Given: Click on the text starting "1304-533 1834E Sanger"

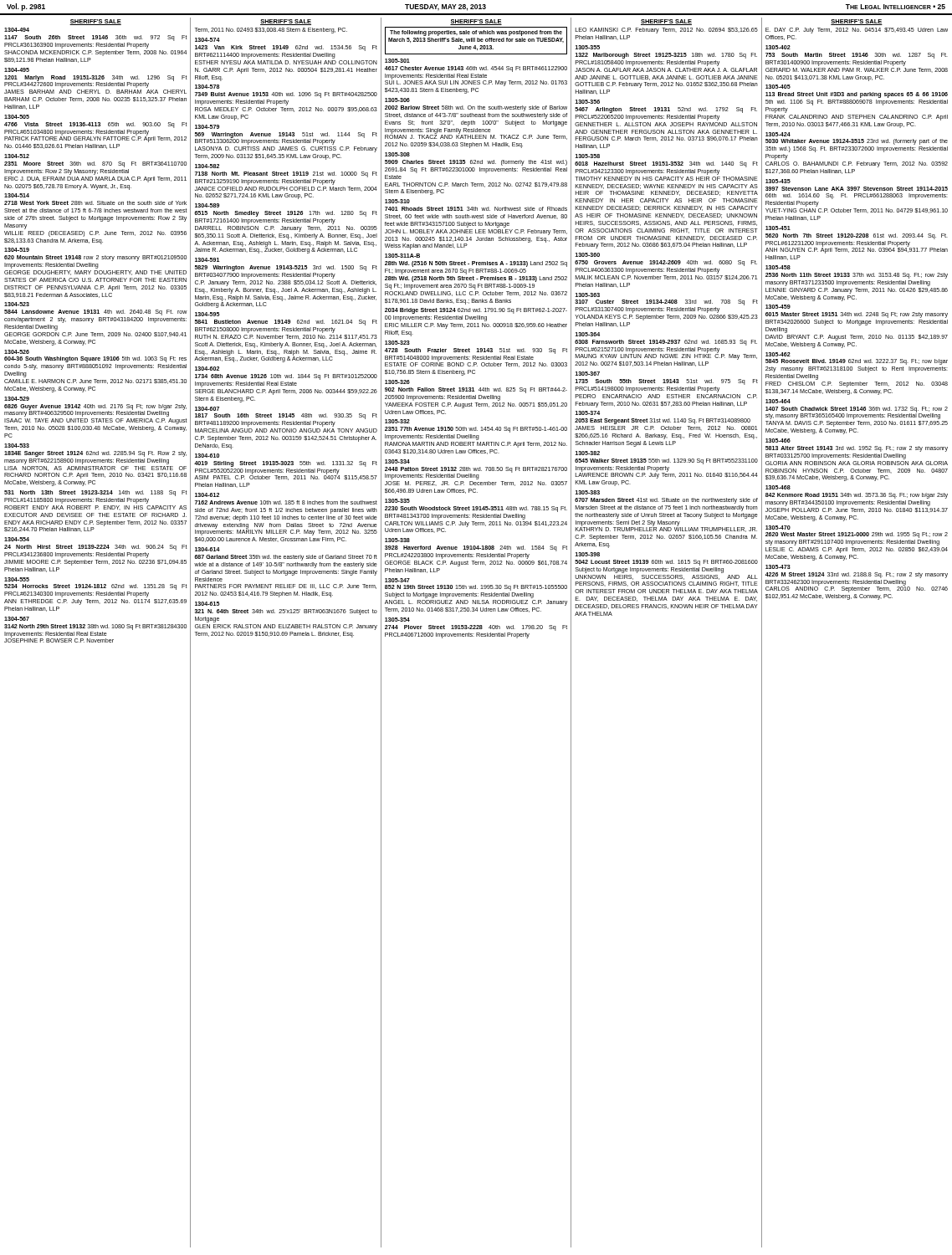Looking at the screenshot, I should coord(96,464).
